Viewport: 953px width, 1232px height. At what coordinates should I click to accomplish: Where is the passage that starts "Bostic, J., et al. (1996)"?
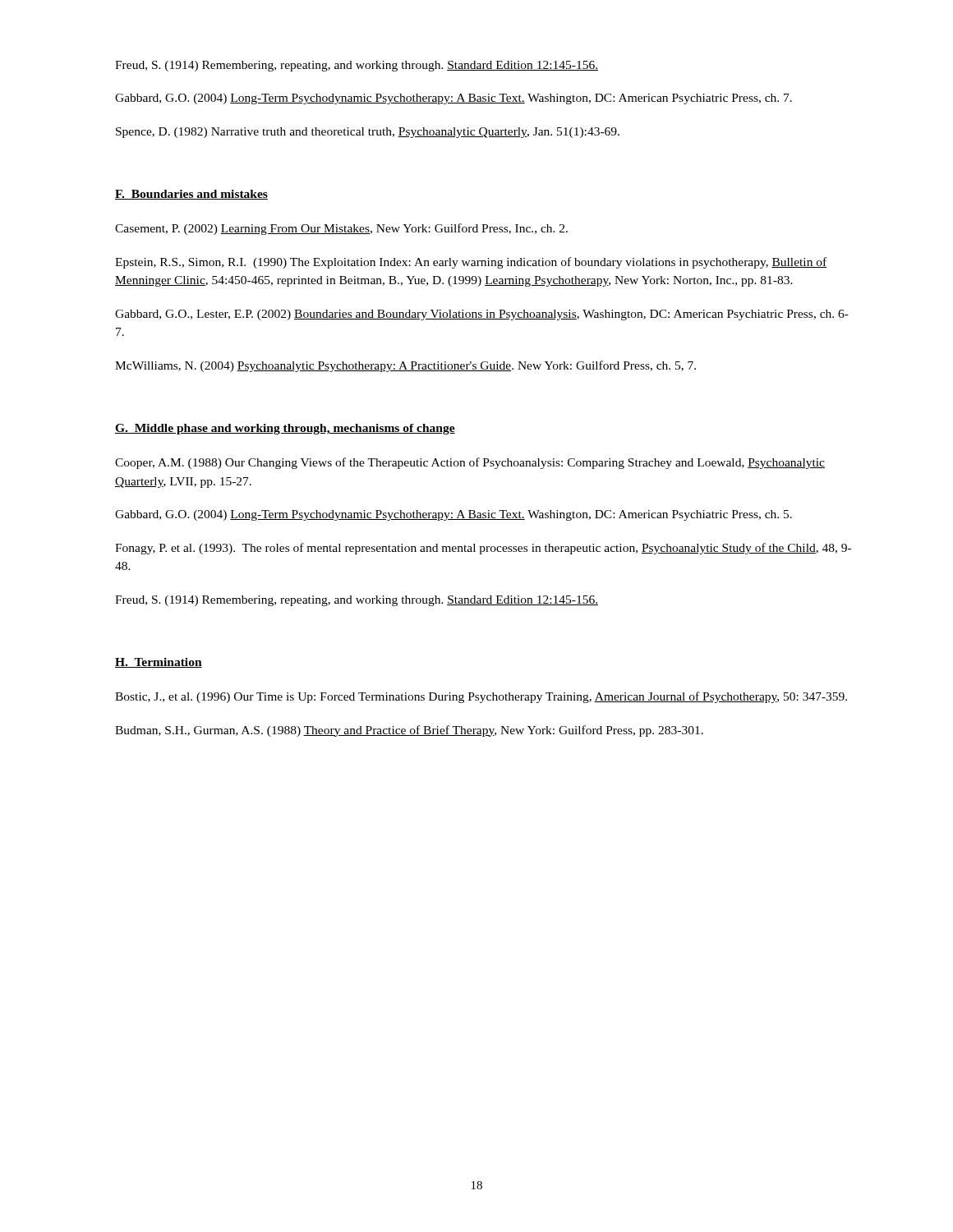(x=482, y=696)
